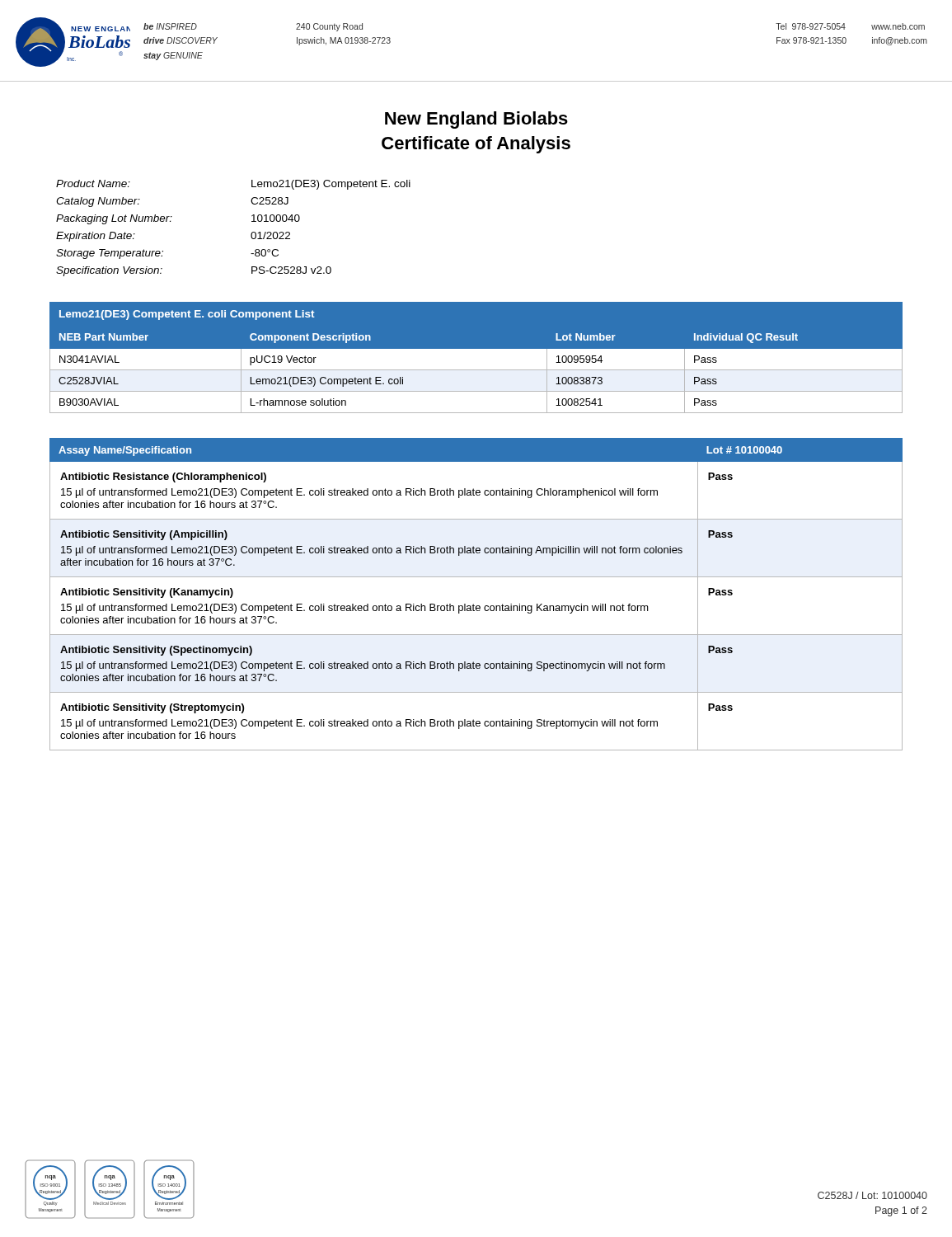
Task: Click on the table containing "Antibiotic Sensitivity (Streptomycin) 15"
Action: click(476, 594)
